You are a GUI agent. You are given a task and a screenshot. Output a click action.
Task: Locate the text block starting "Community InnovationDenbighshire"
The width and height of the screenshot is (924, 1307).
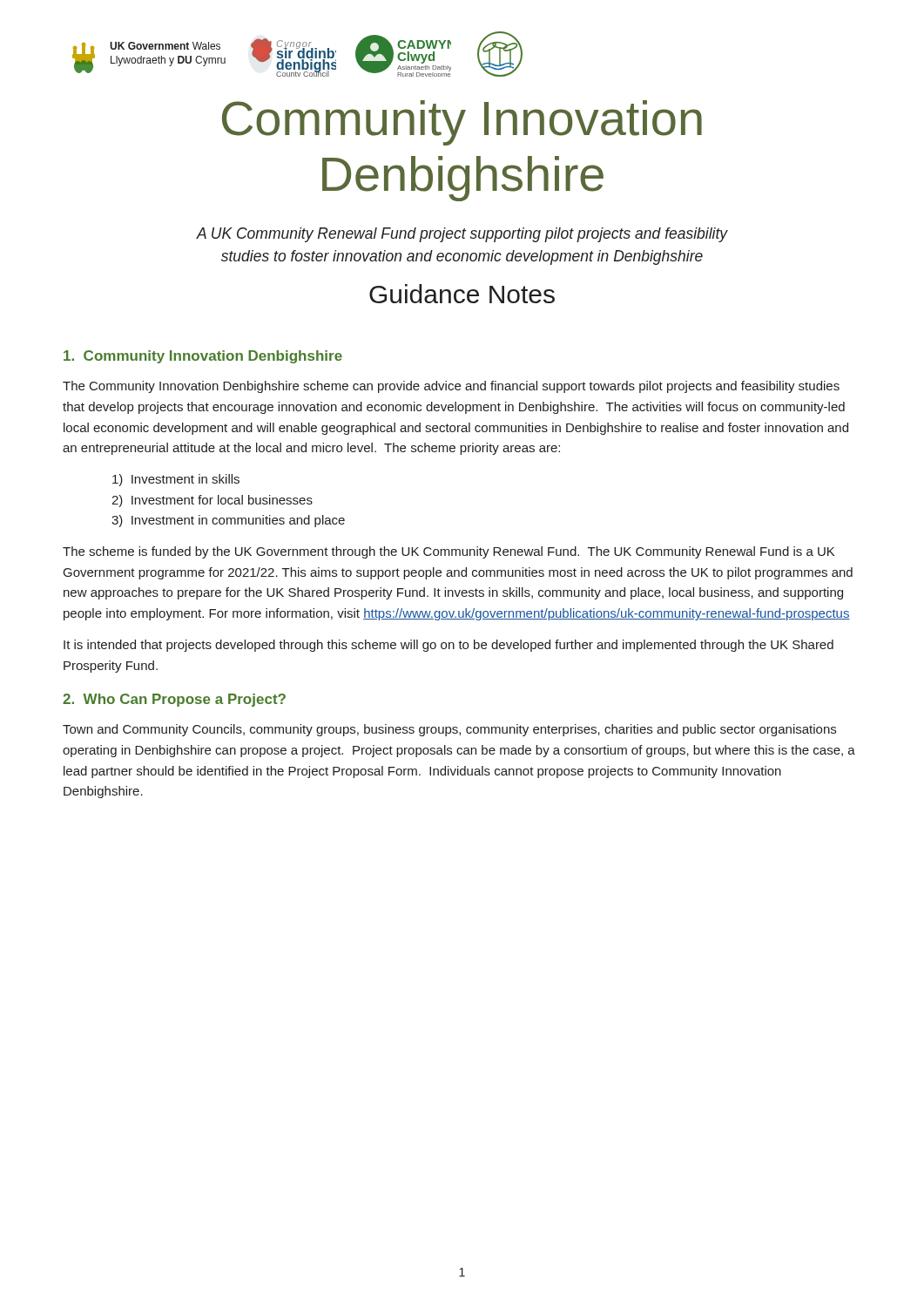click(x=462, y=146)
